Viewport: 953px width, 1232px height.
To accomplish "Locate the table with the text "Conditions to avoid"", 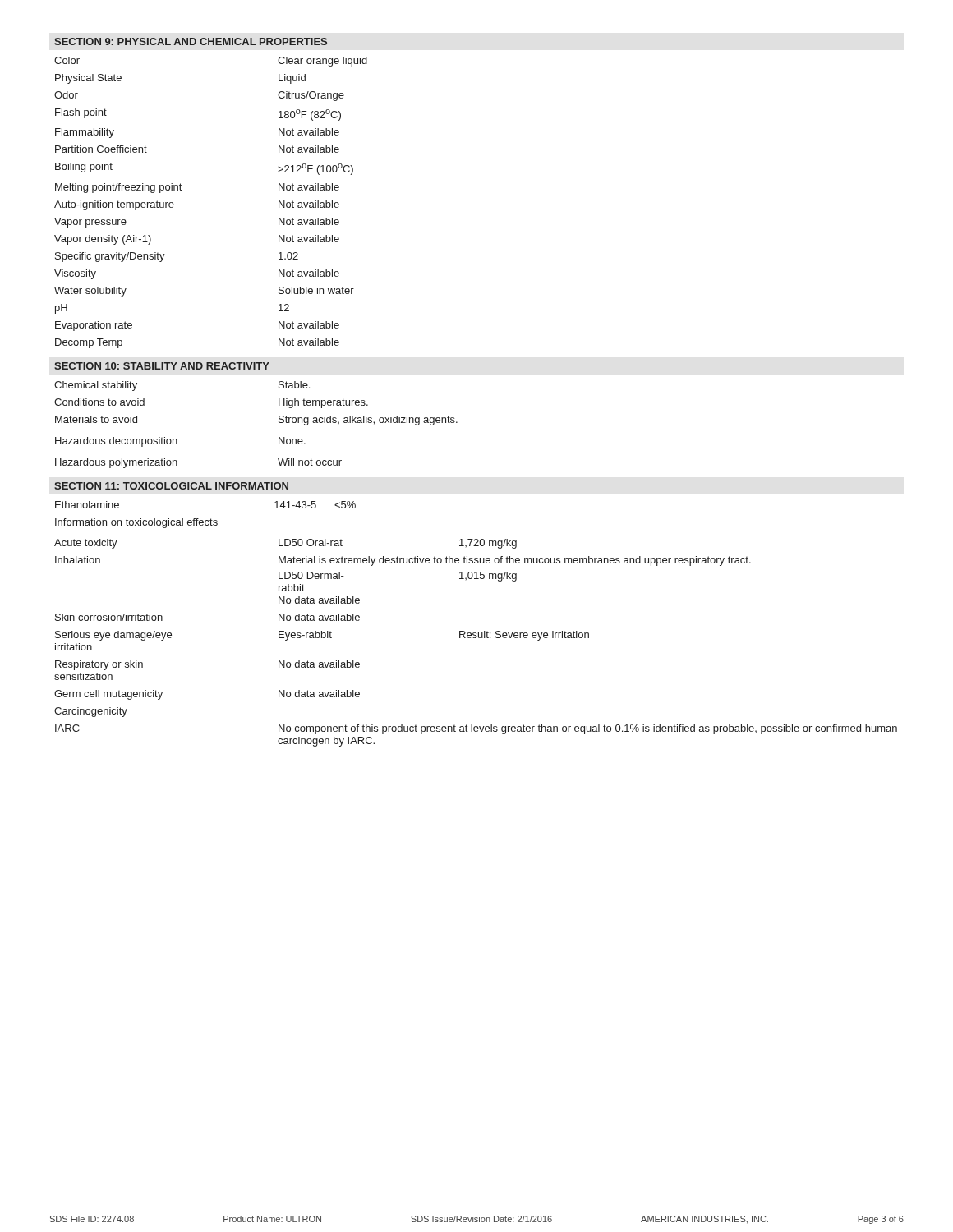I will (x=476, y=423).
